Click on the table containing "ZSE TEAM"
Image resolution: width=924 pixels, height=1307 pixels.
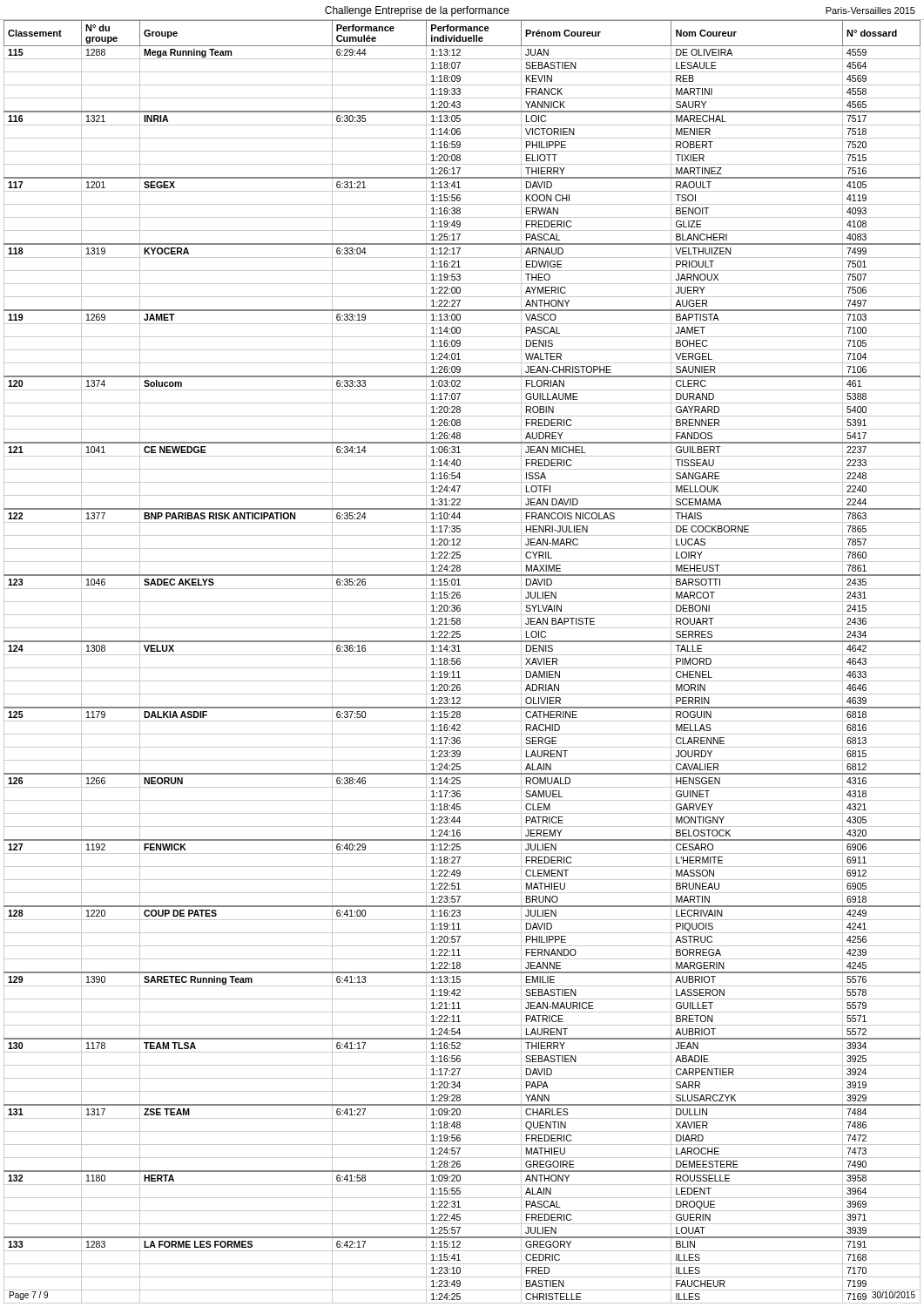(462, 662)
